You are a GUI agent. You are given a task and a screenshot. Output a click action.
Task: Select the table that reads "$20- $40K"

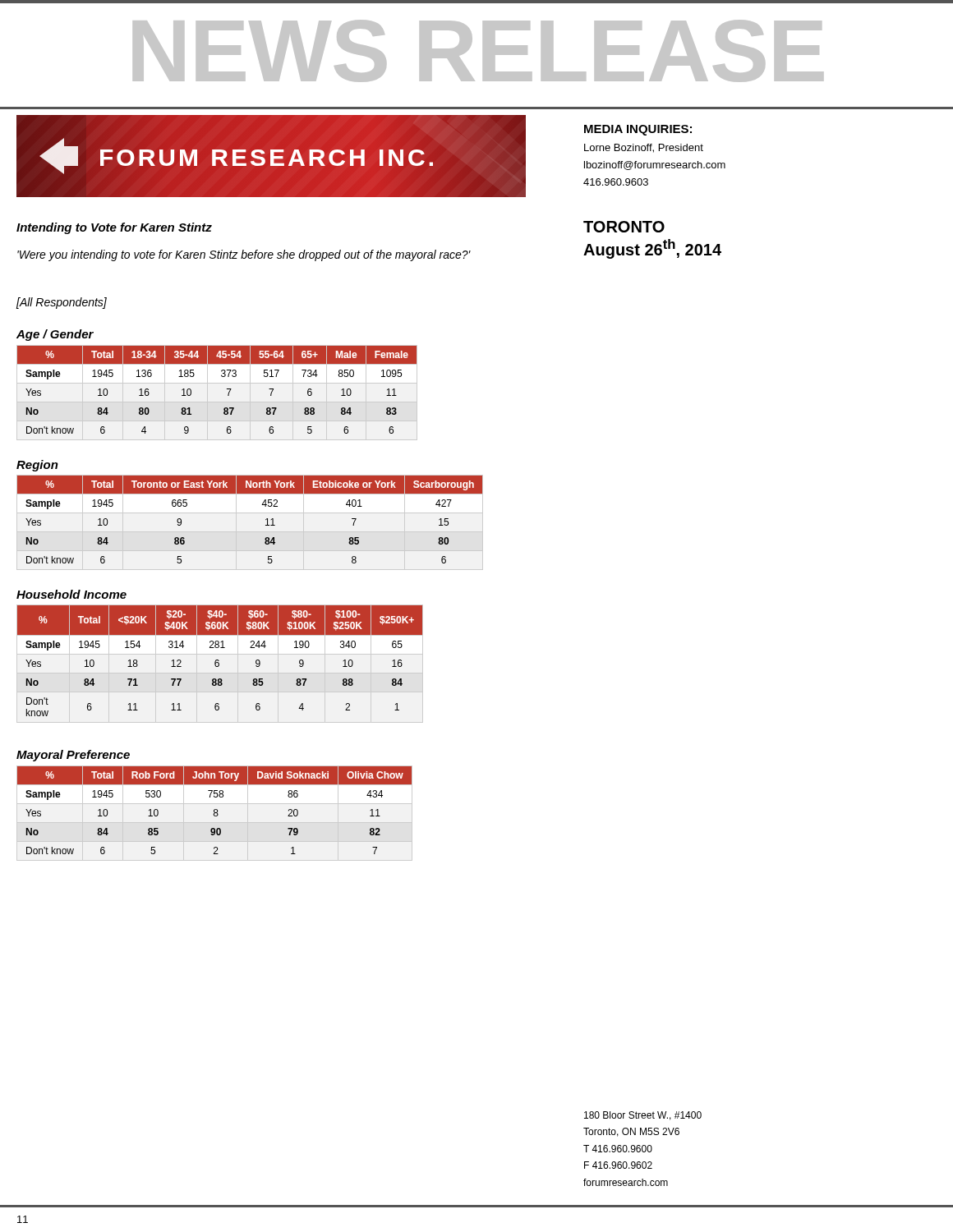coord(220,671)
